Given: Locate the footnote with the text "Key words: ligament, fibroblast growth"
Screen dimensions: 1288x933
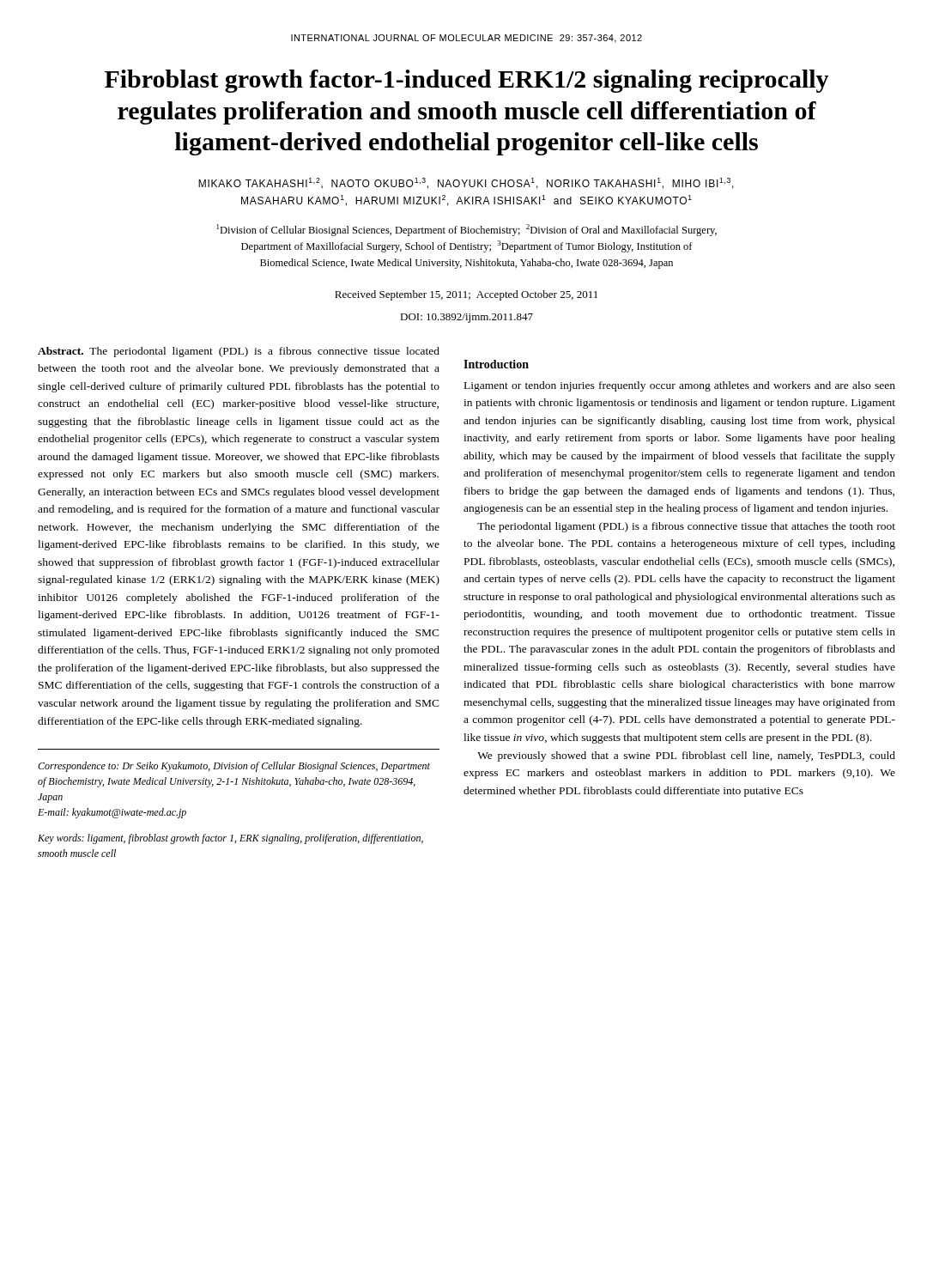Looking at the screenshot, I should [x=231, y=846].
